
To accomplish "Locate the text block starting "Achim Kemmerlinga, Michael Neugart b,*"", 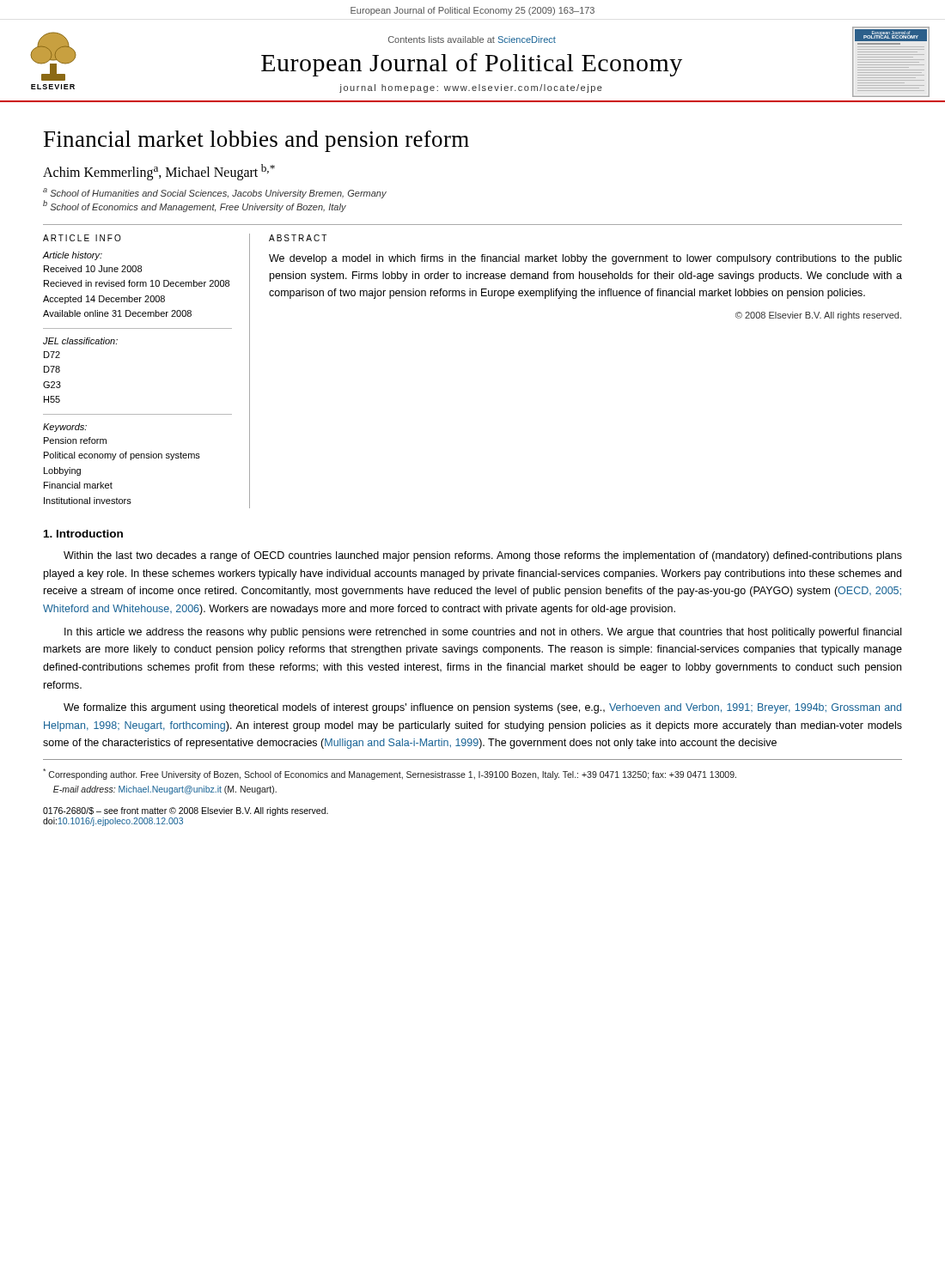I will (159, 171).
